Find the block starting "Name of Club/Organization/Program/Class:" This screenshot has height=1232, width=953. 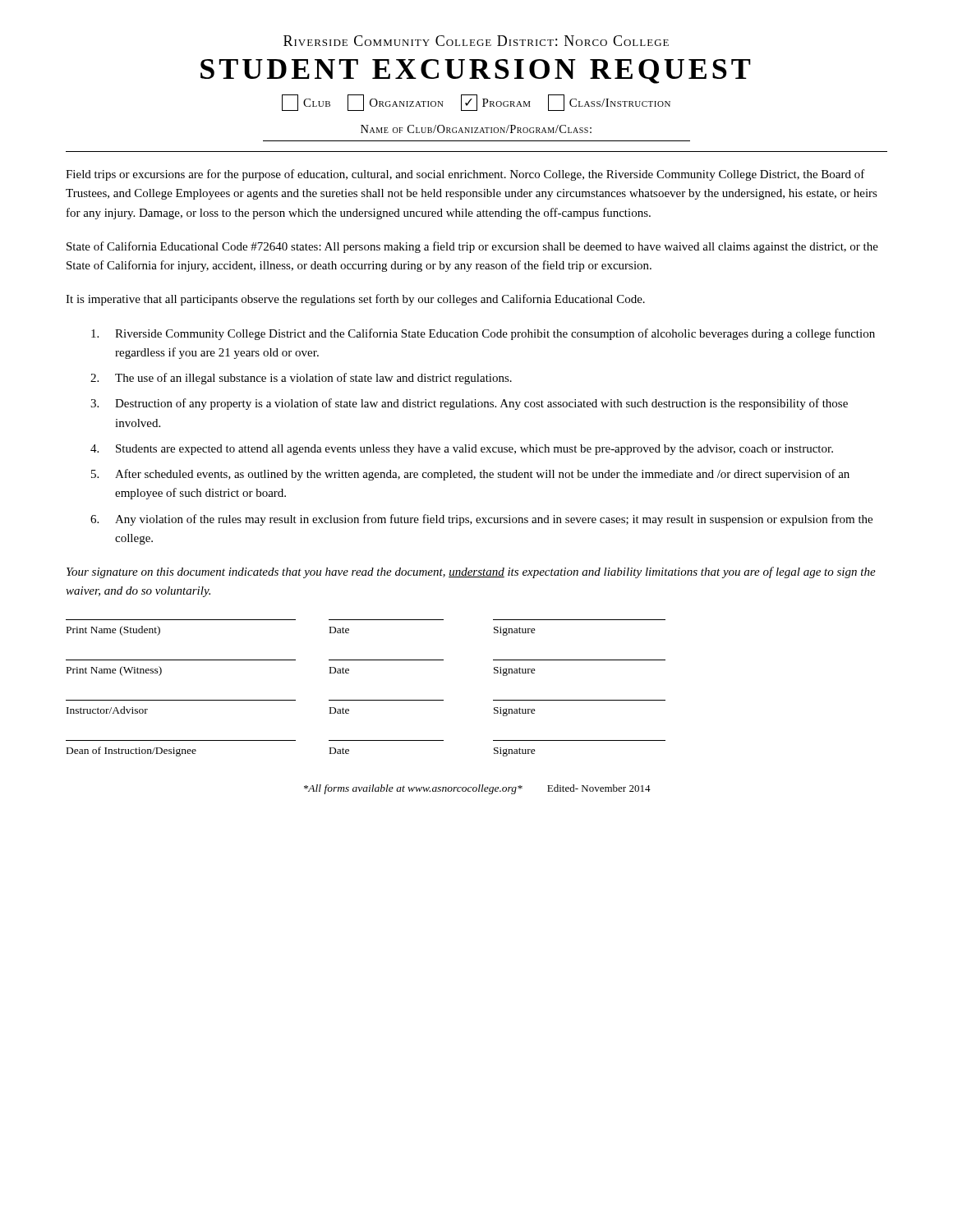point(476,132)
